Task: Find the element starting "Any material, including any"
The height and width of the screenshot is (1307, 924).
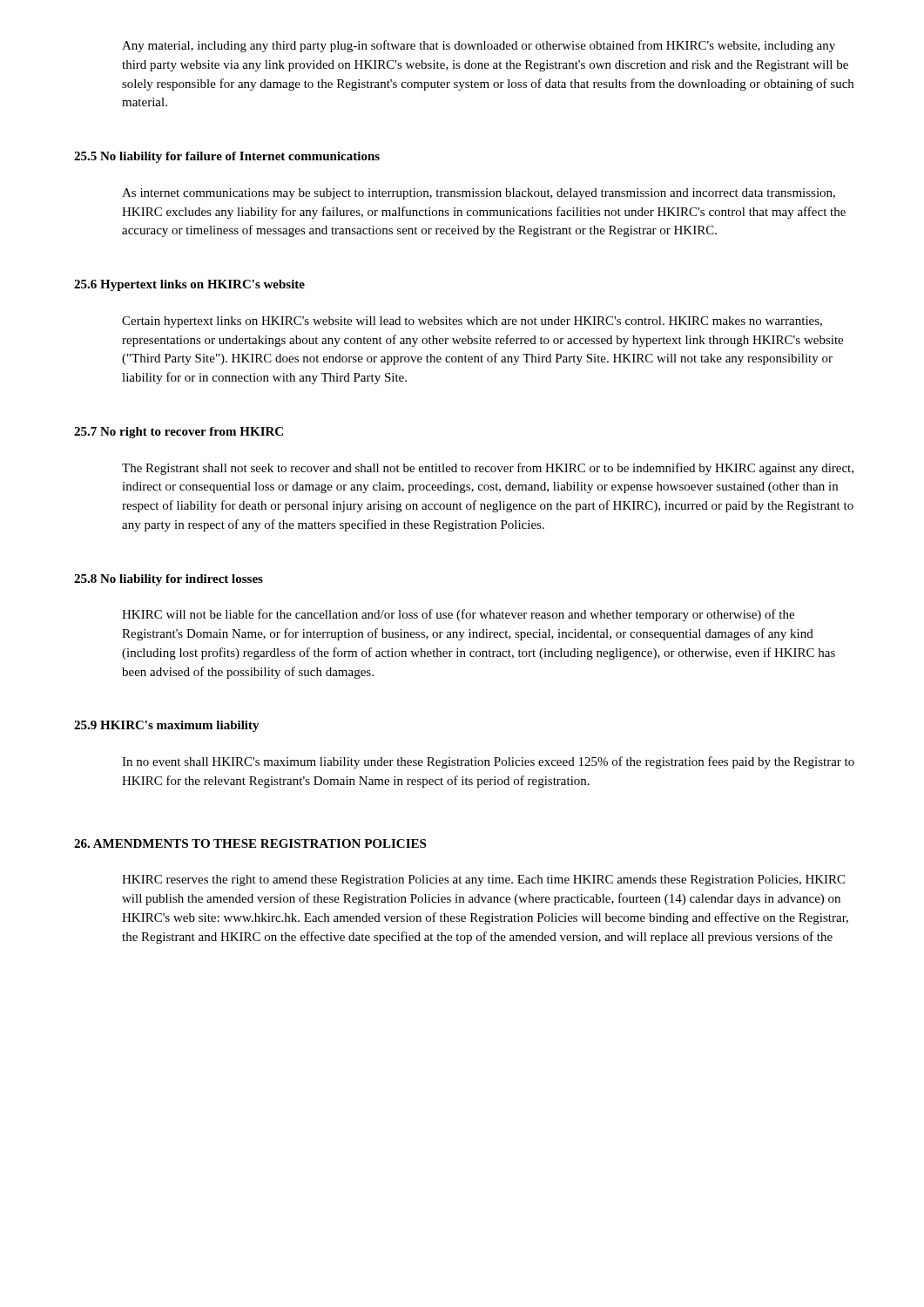Action: click(490, 74)
